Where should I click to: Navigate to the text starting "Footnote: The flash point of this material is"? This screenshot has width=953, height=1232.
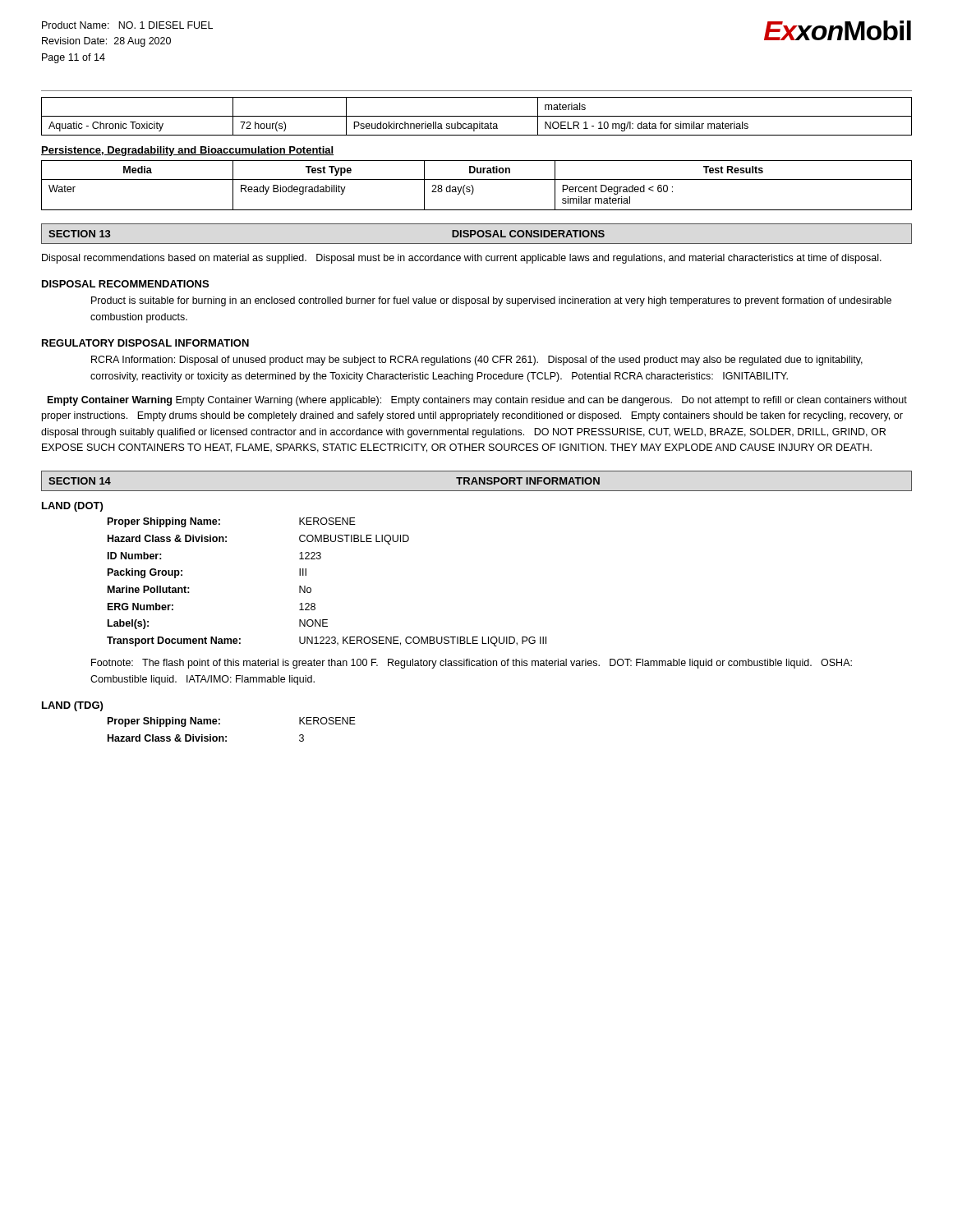(472, 671)
